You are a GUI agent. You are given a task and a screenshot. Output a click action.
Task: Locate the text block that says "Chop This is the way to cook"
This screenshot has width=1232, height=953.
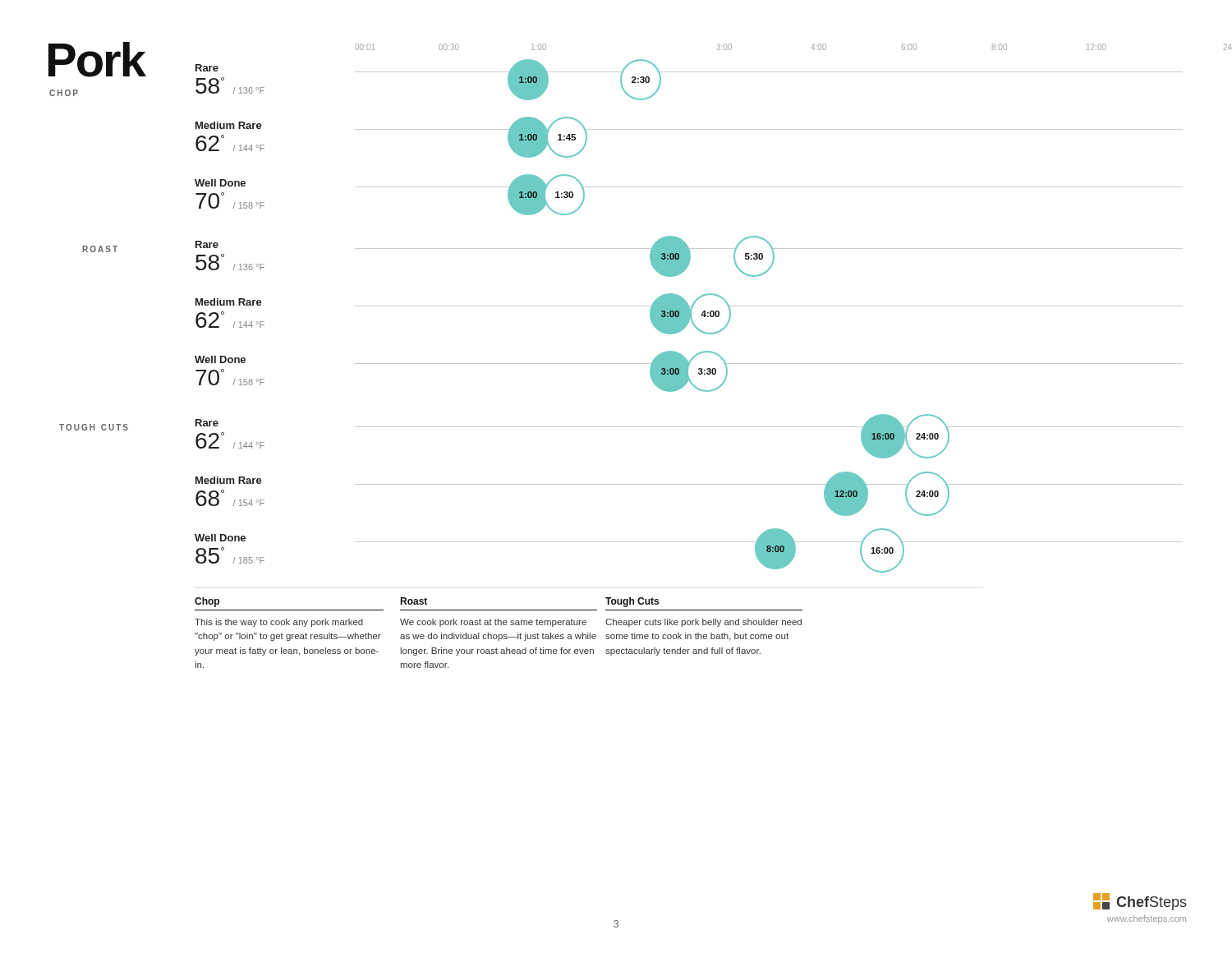pyautogui.click(x=289, y=605)
